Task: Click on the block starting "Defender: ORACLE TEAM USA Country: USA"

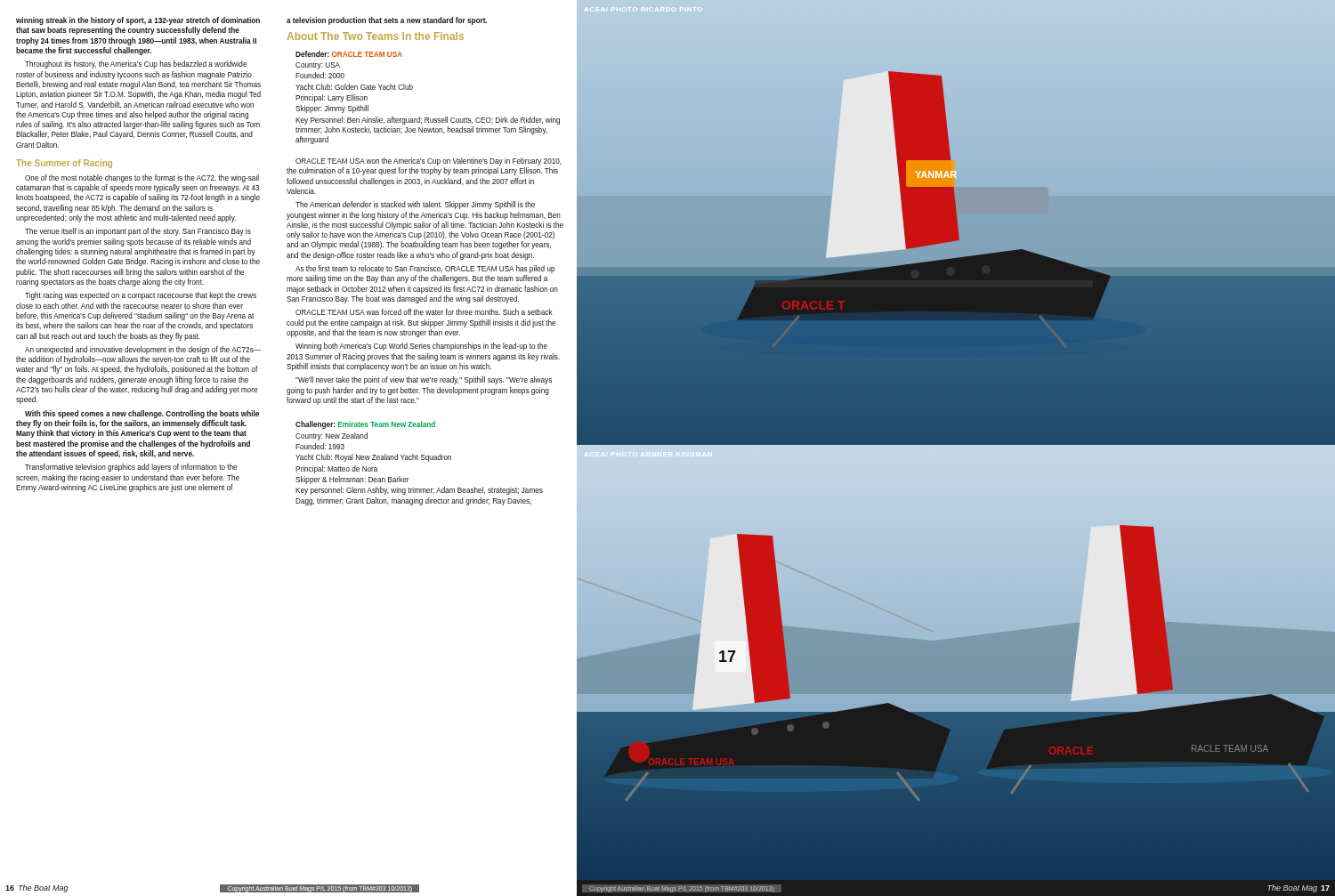Action: tap(425, 278)
